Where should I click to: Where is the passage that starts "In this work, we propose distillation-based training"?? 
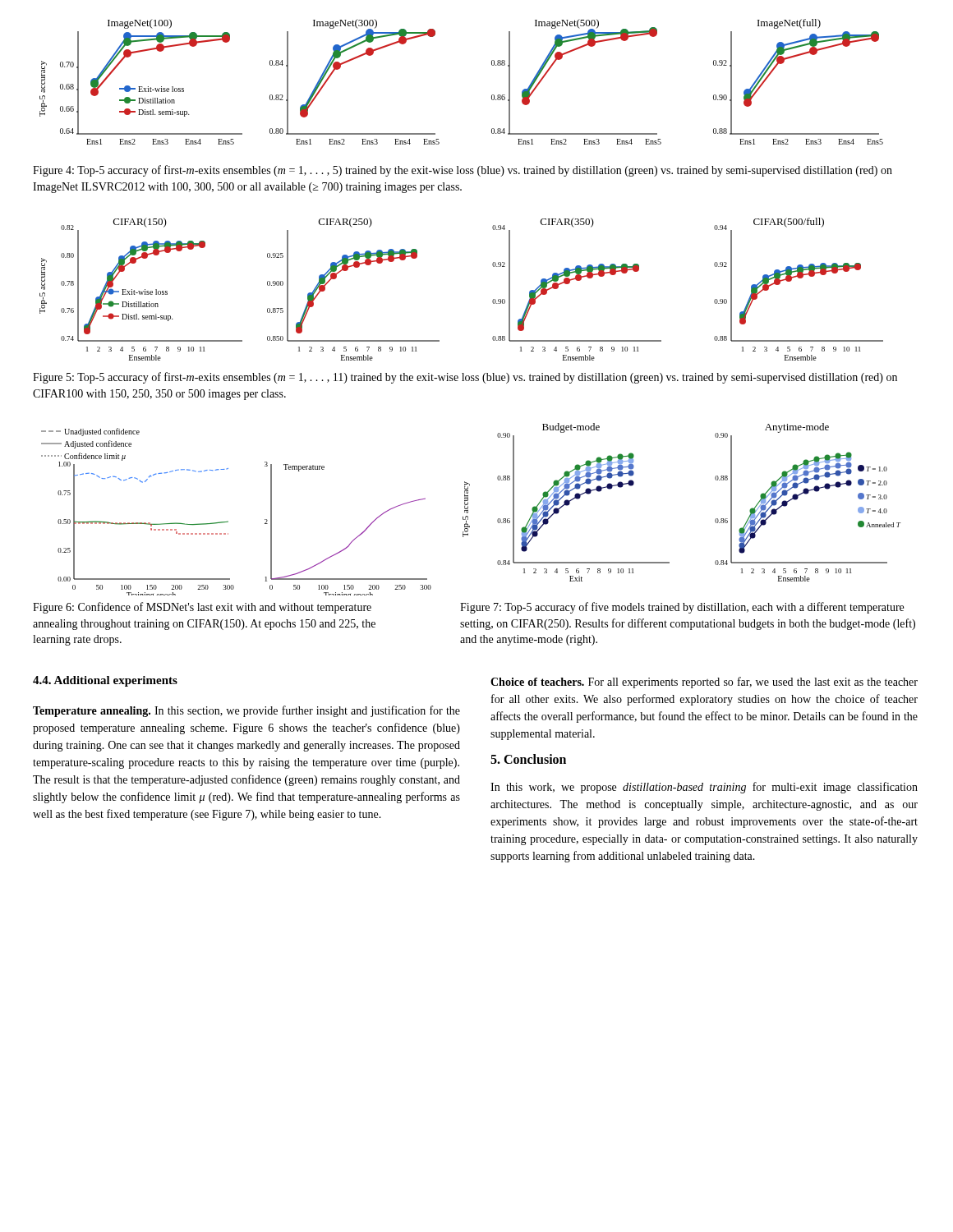coord(704,822)
